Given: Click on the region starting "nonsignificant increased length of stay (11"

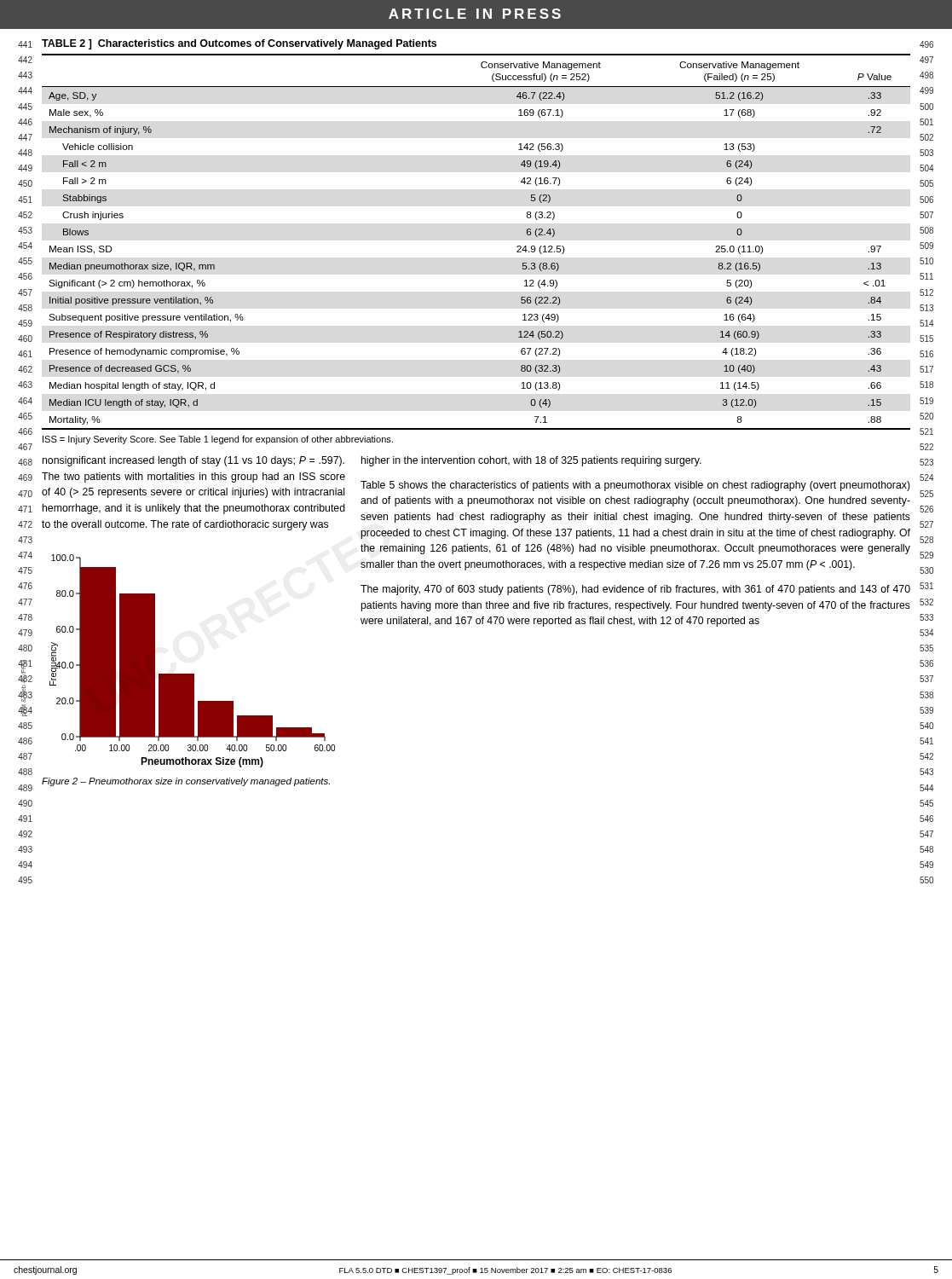Looking at the screenshot, I should tap(193, 492).
